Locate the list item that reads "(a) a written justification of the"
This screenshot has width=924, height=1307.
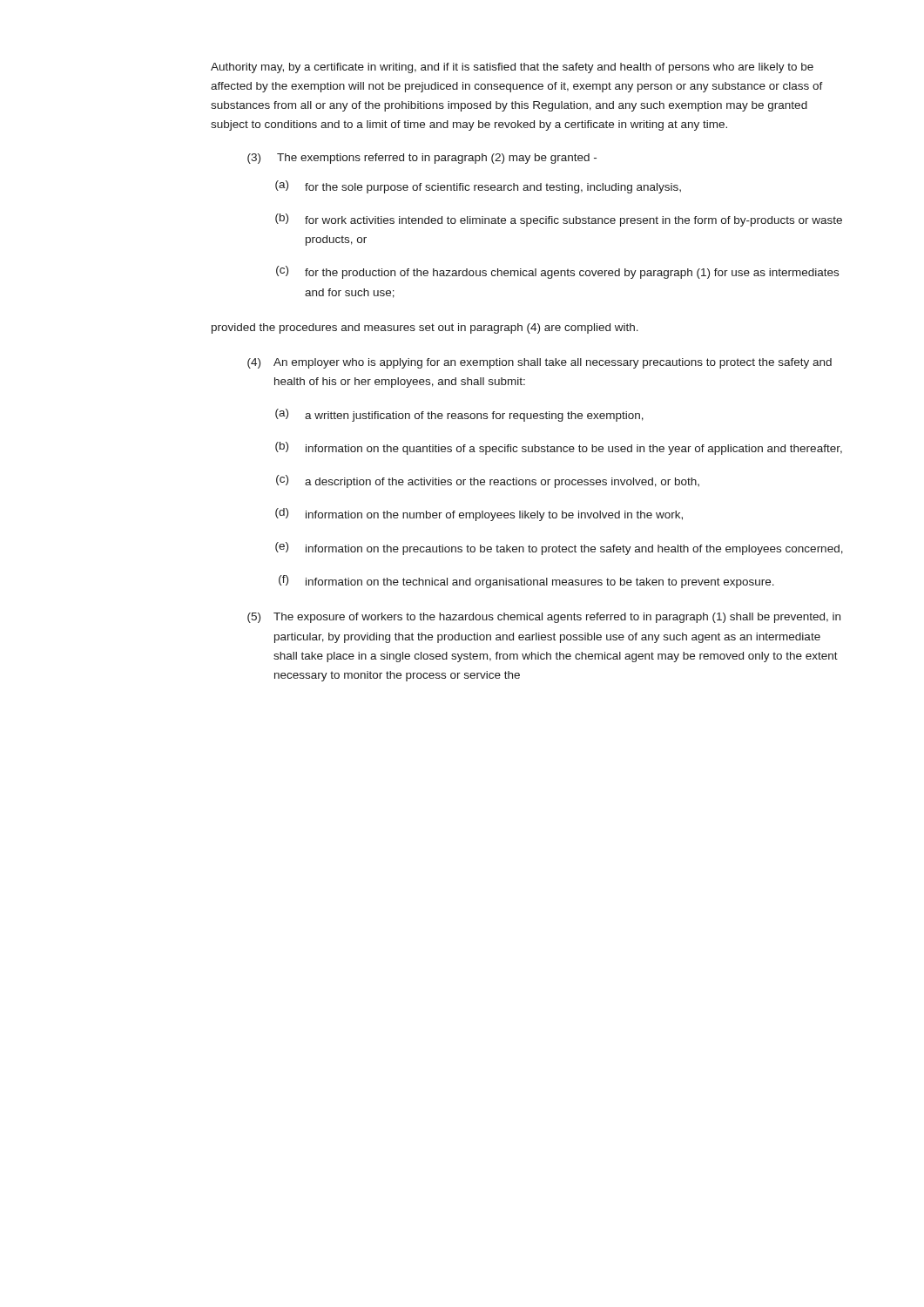point(528,415)
